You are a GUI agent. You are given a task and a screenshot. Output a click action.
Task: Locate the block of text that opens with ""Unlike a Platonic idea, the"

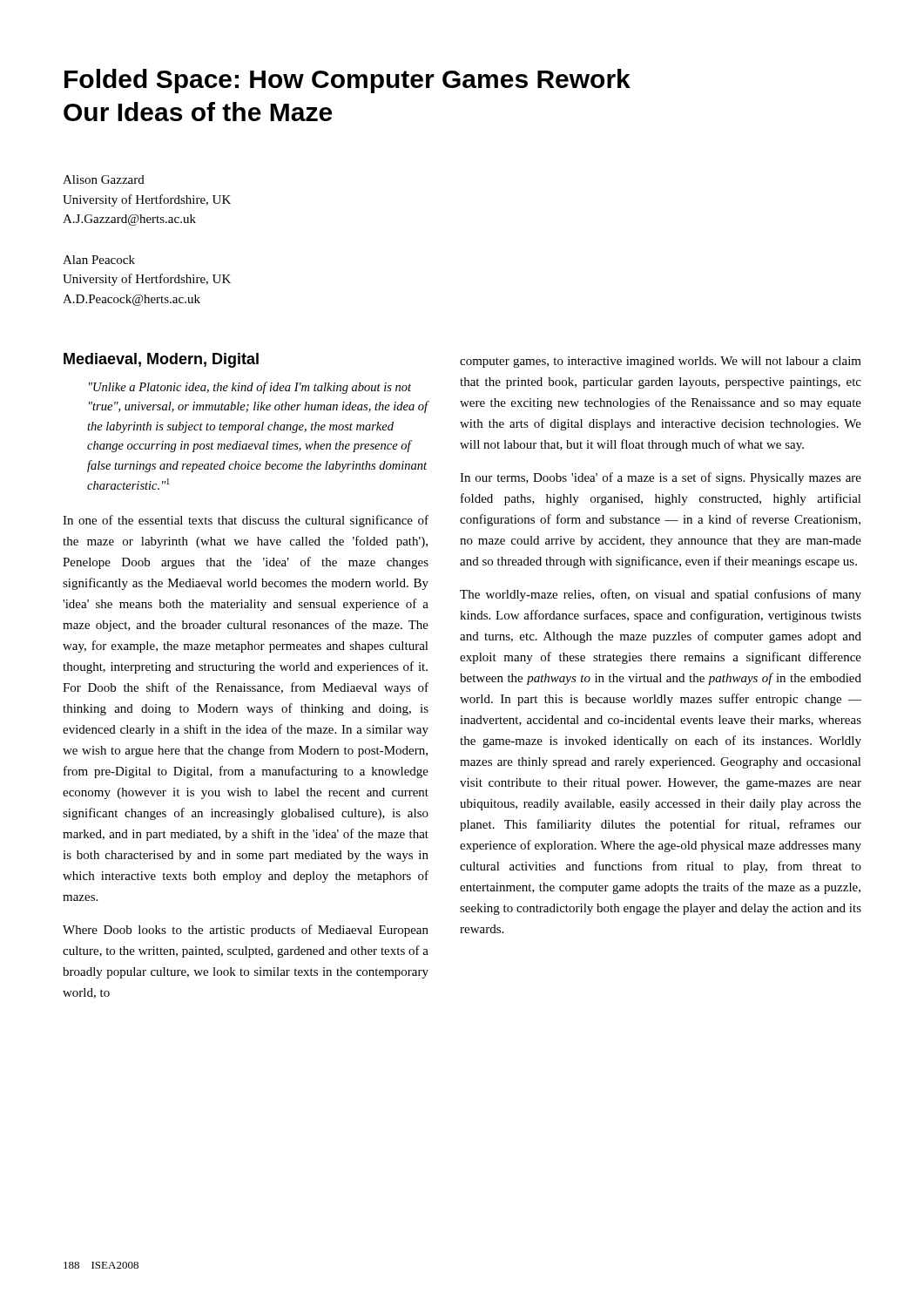tap(257, 436)
